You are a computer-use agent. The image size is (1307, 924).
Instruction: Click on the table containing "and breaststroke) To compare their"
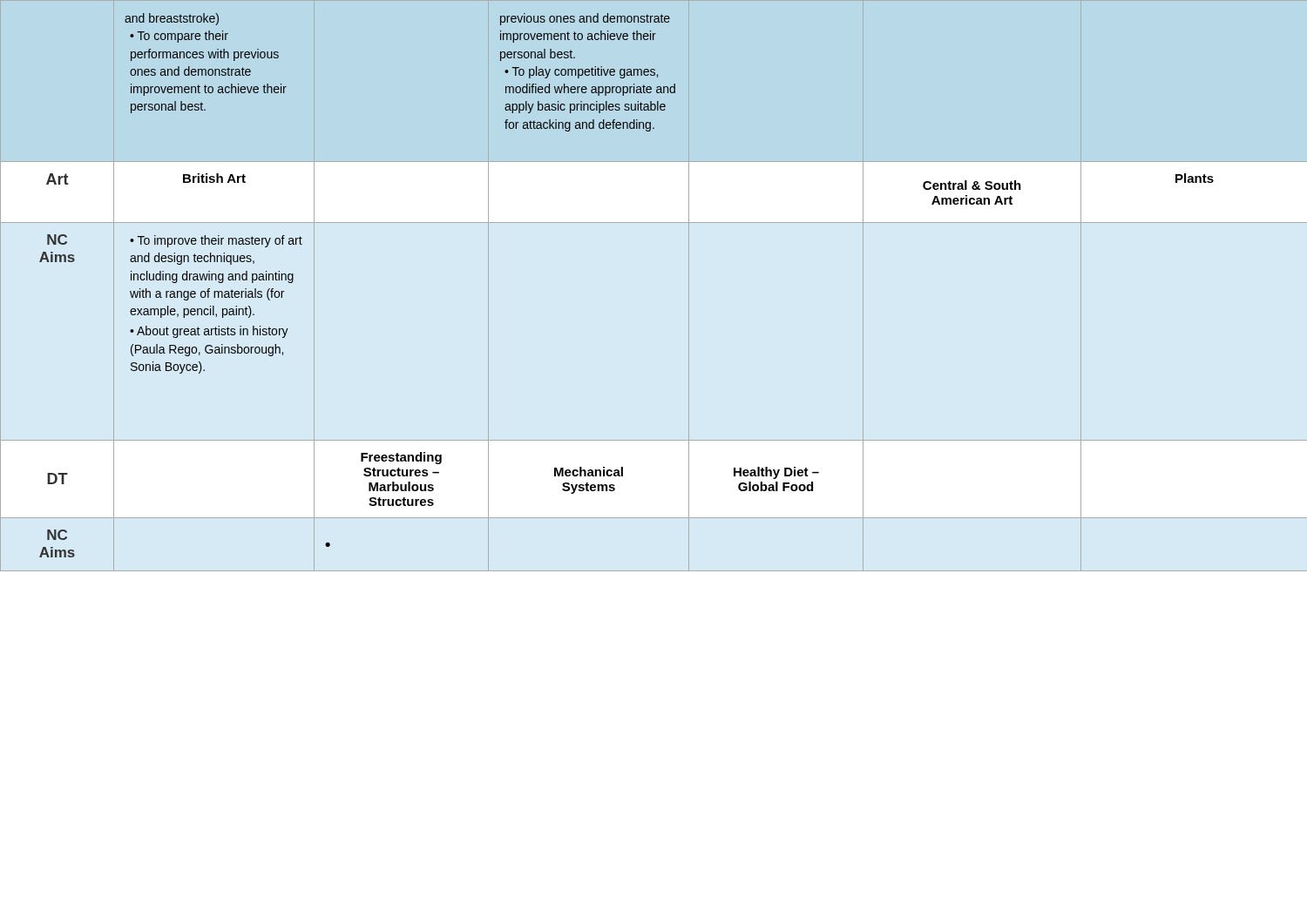coord(654,462)
